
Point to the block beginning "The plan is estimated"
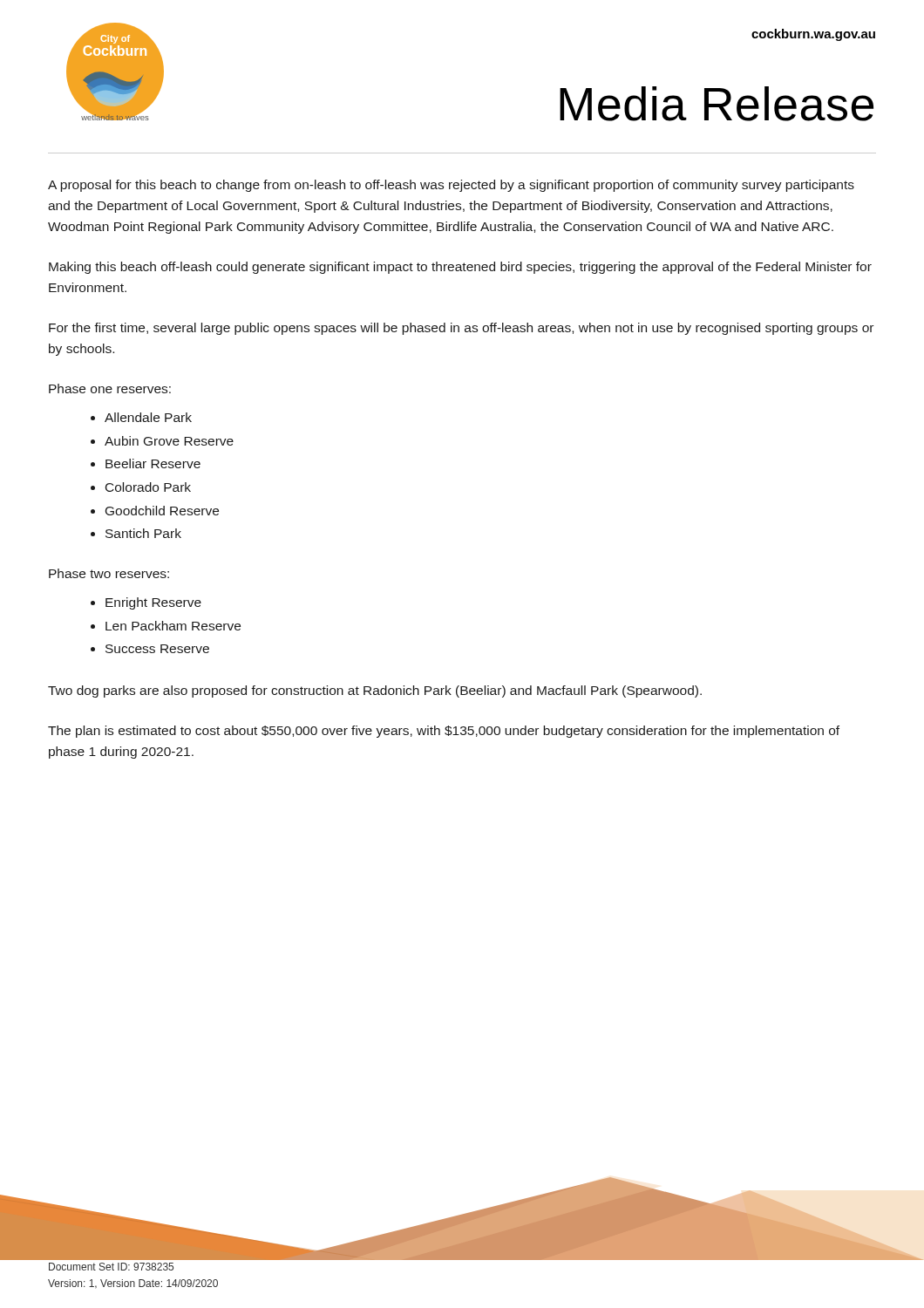444,741
